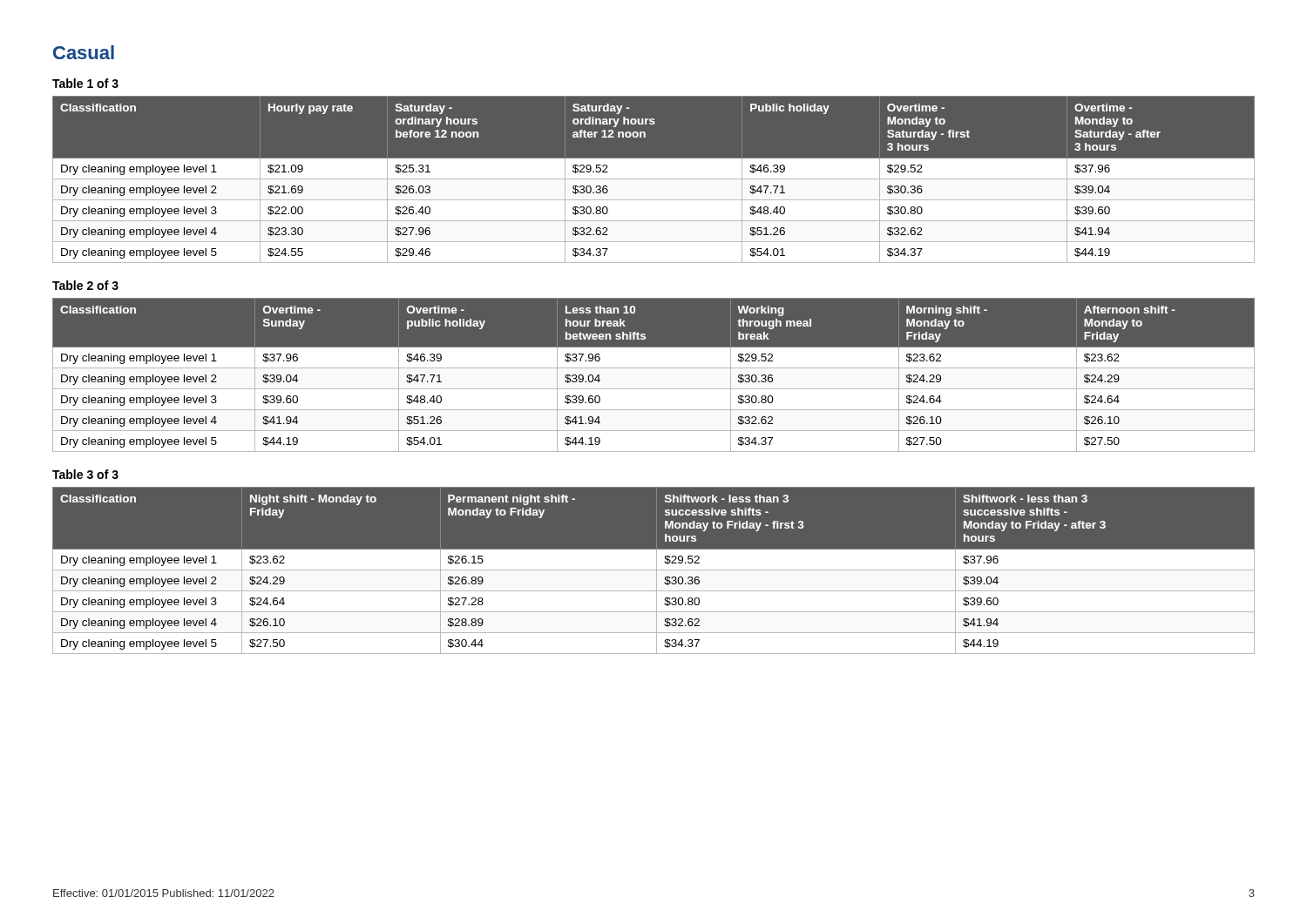This screenshot has height=924, width=1307.
Task: Locate the text "Table 3 of 3"
Action: click(654, 475)
